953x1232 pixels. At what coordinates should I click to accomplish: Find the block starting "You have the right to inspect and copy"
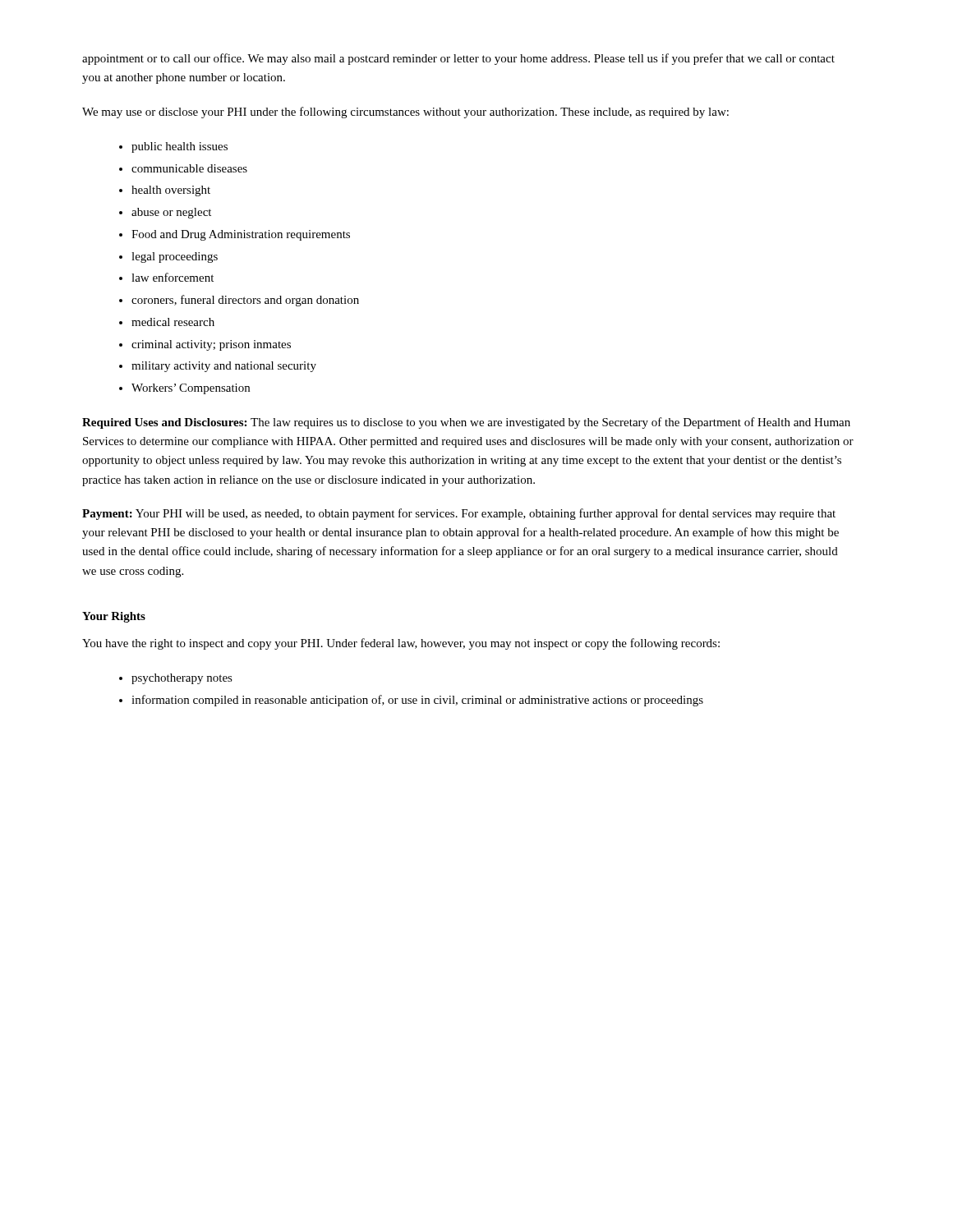[401, 643]
